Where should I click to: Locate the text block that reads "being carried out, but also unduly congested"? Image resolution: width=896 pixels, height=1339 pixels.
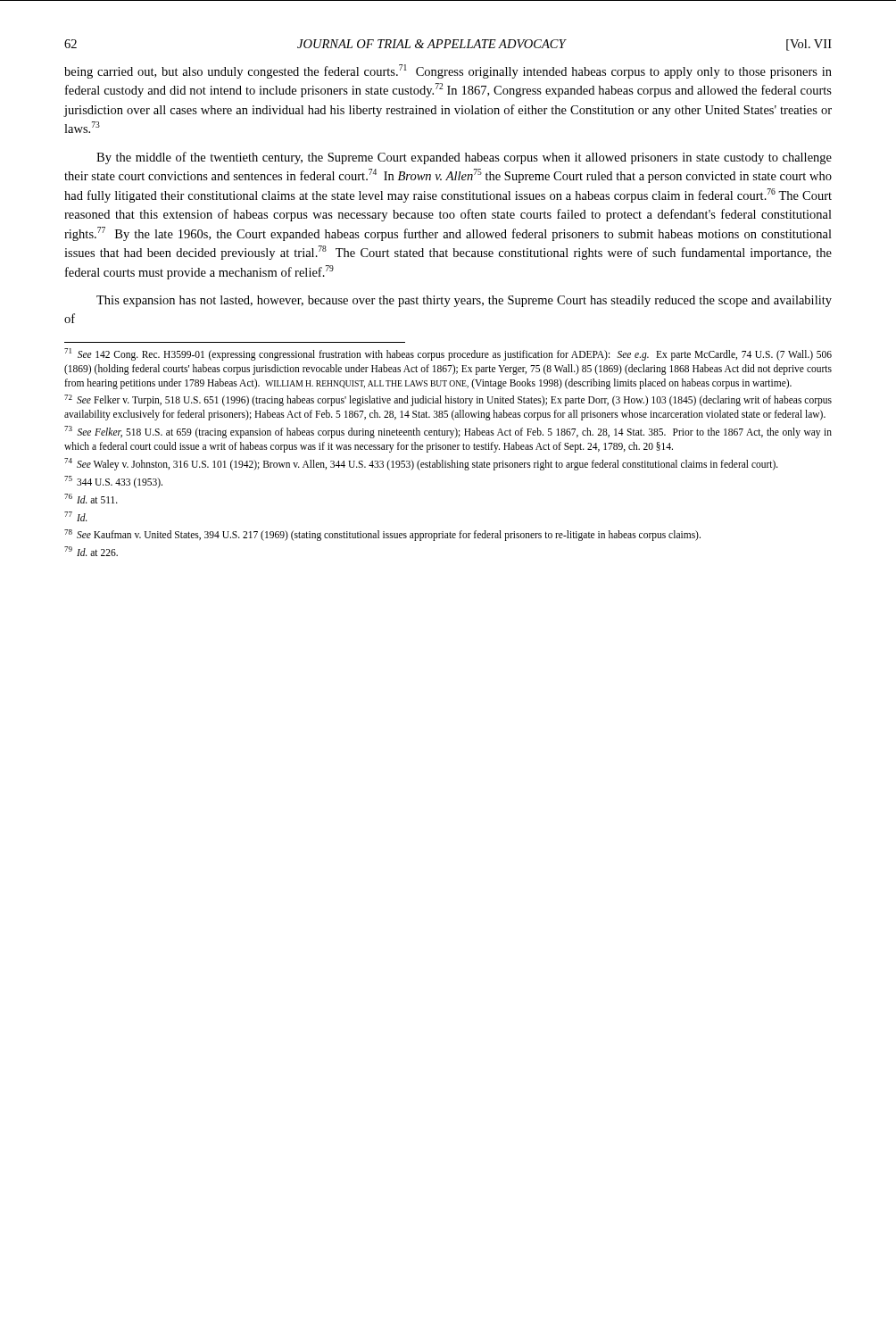coord(448,101)
